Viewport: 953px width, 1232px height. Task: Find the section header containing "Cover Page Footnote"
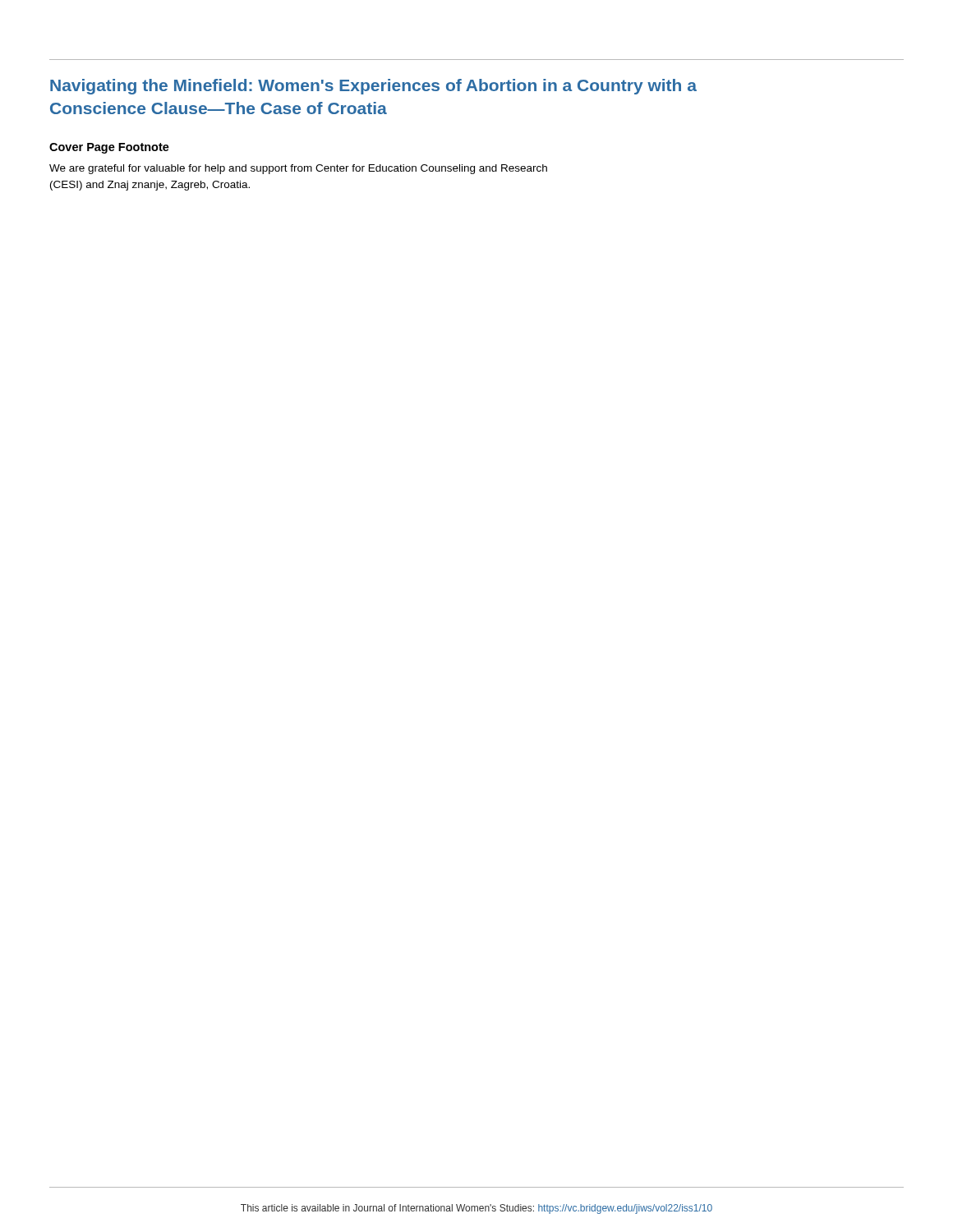click(109, 148)
